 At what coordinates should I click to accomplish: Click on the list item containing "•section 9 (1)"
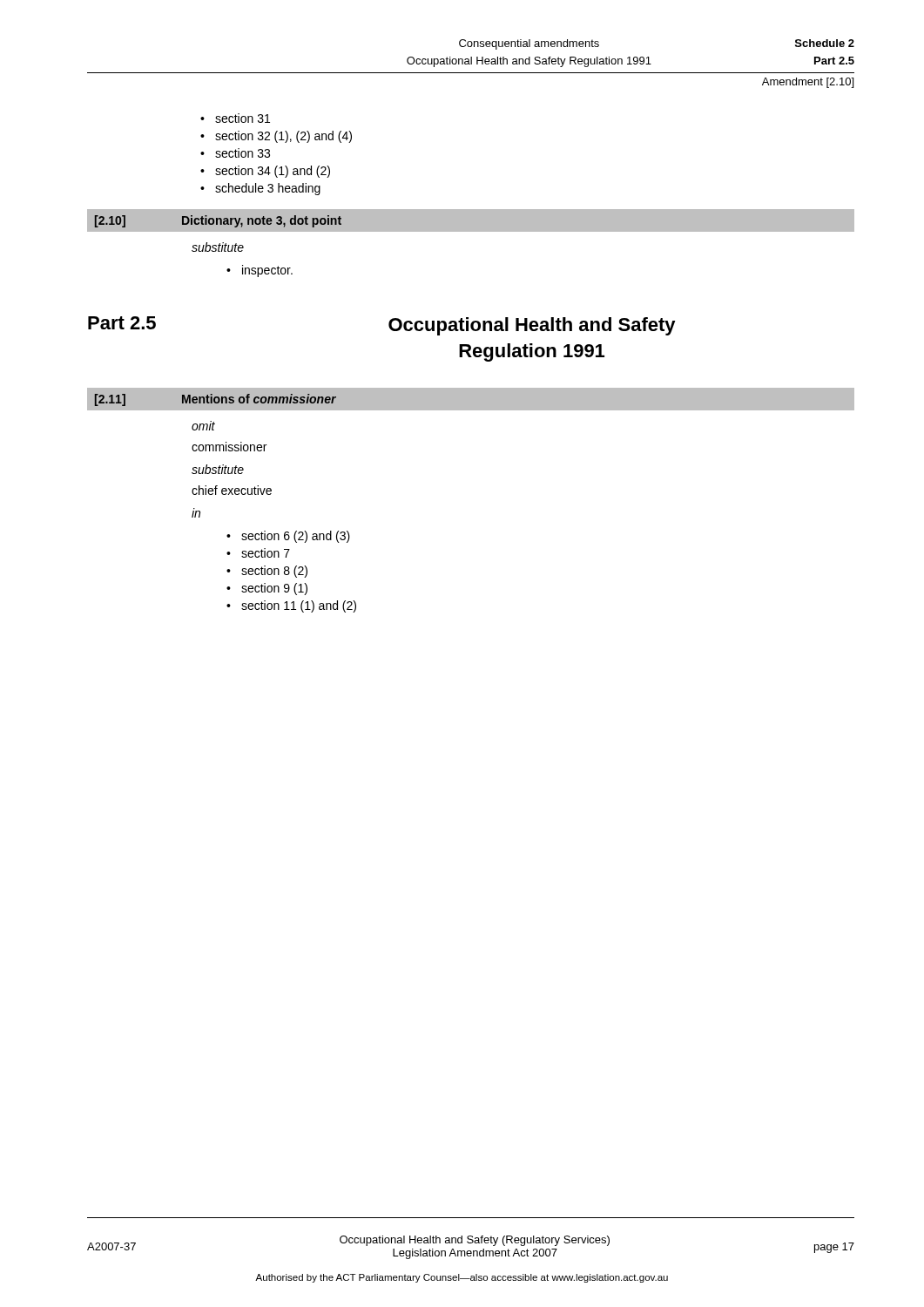[267, 588]
